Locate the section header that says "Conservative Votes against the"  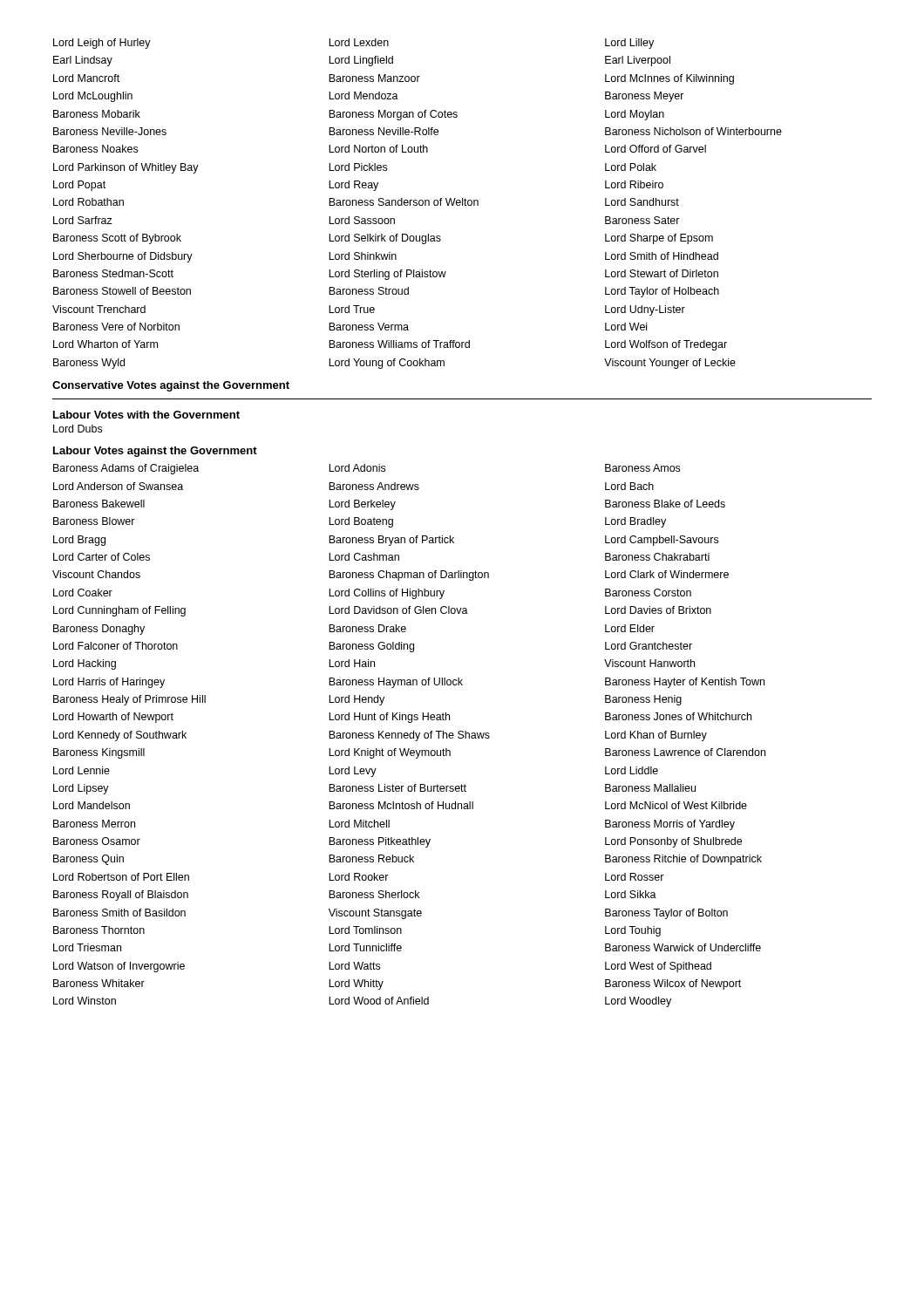(x=171, y=385)
